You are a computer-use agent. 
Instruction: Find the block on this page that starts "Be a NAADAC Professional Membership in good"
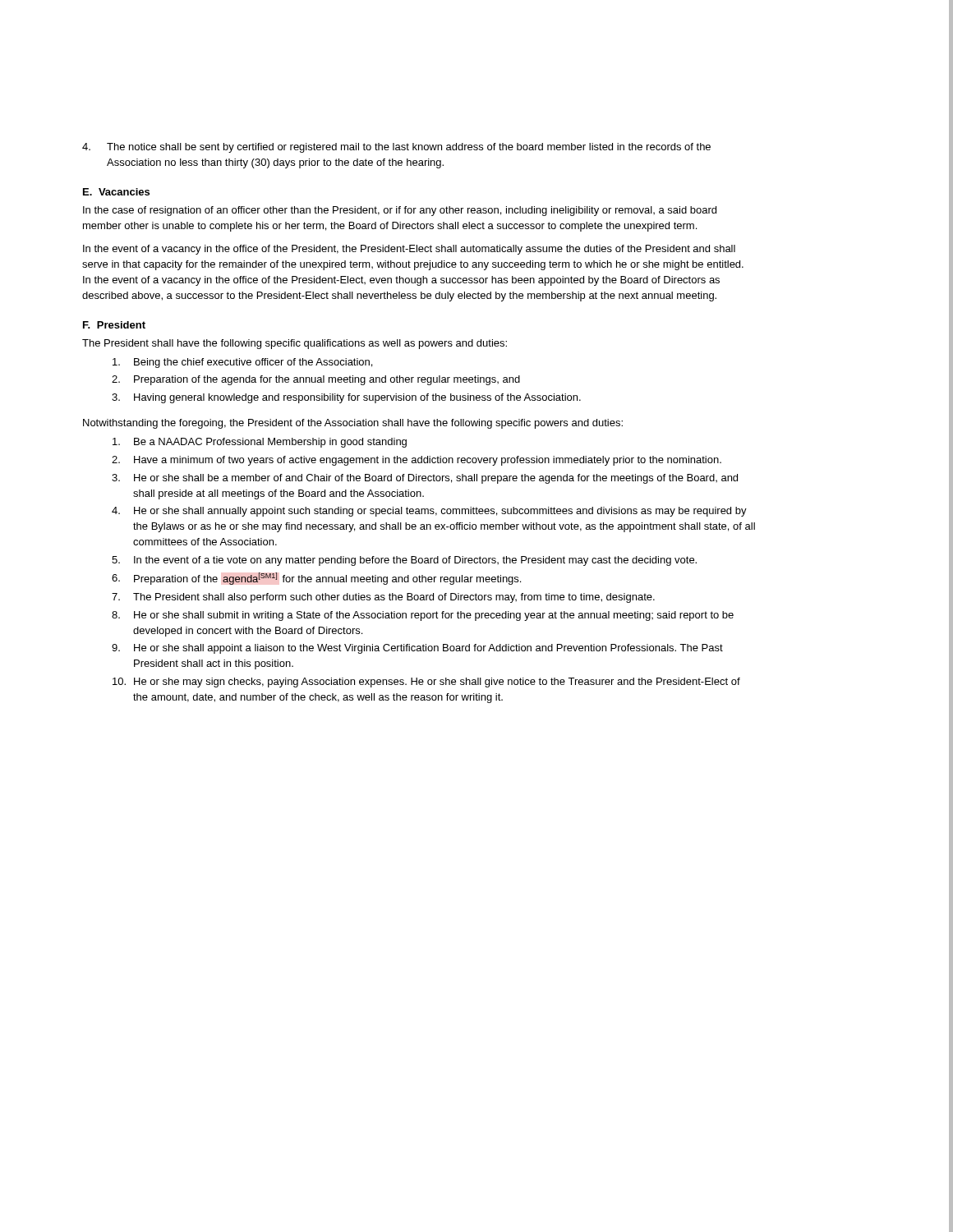click(260, 442)
